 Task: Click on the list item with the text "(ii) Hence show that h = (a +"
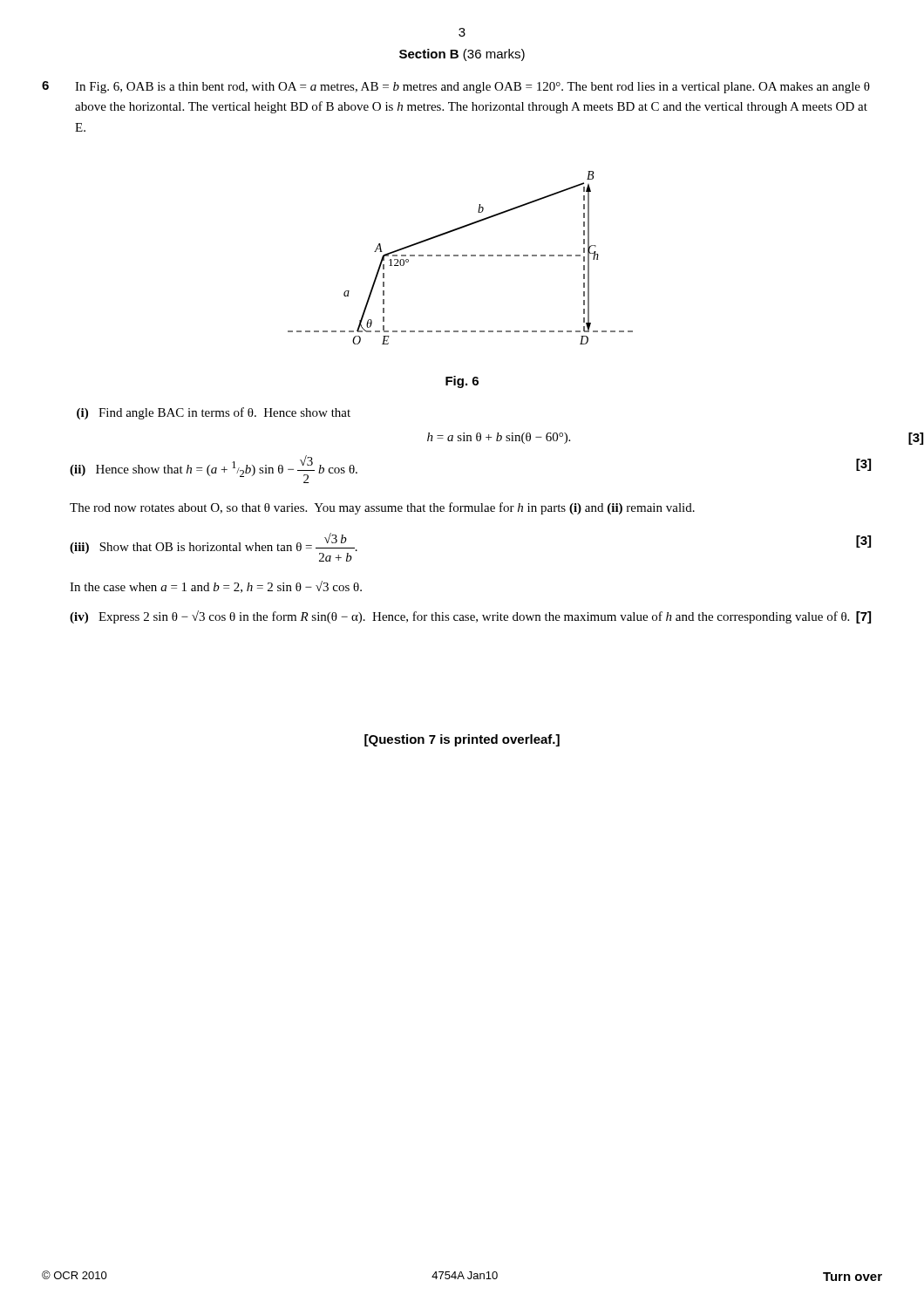[x=208, y=469]
